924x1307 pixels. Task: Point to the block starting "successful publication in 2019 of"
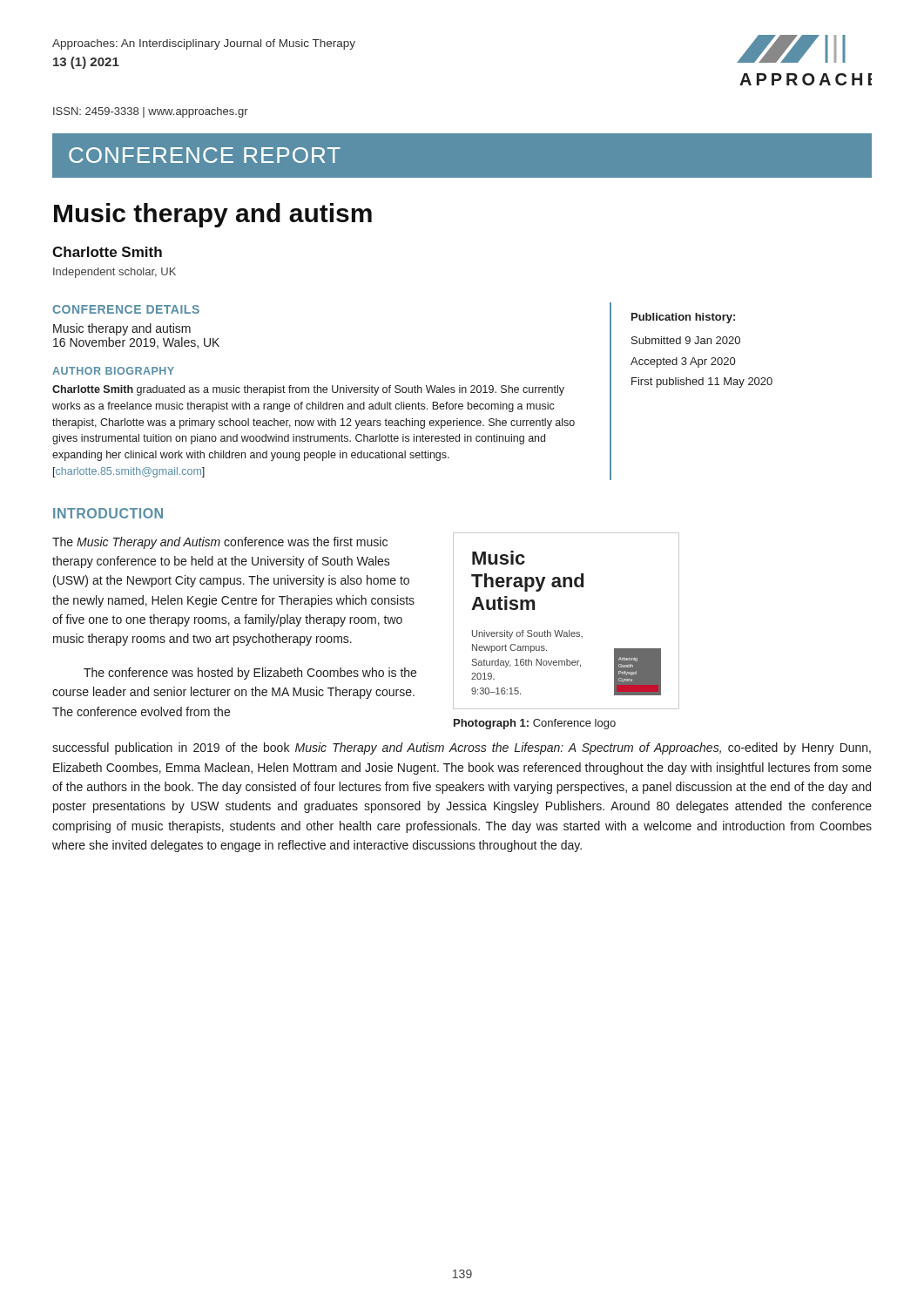(462, 797)
